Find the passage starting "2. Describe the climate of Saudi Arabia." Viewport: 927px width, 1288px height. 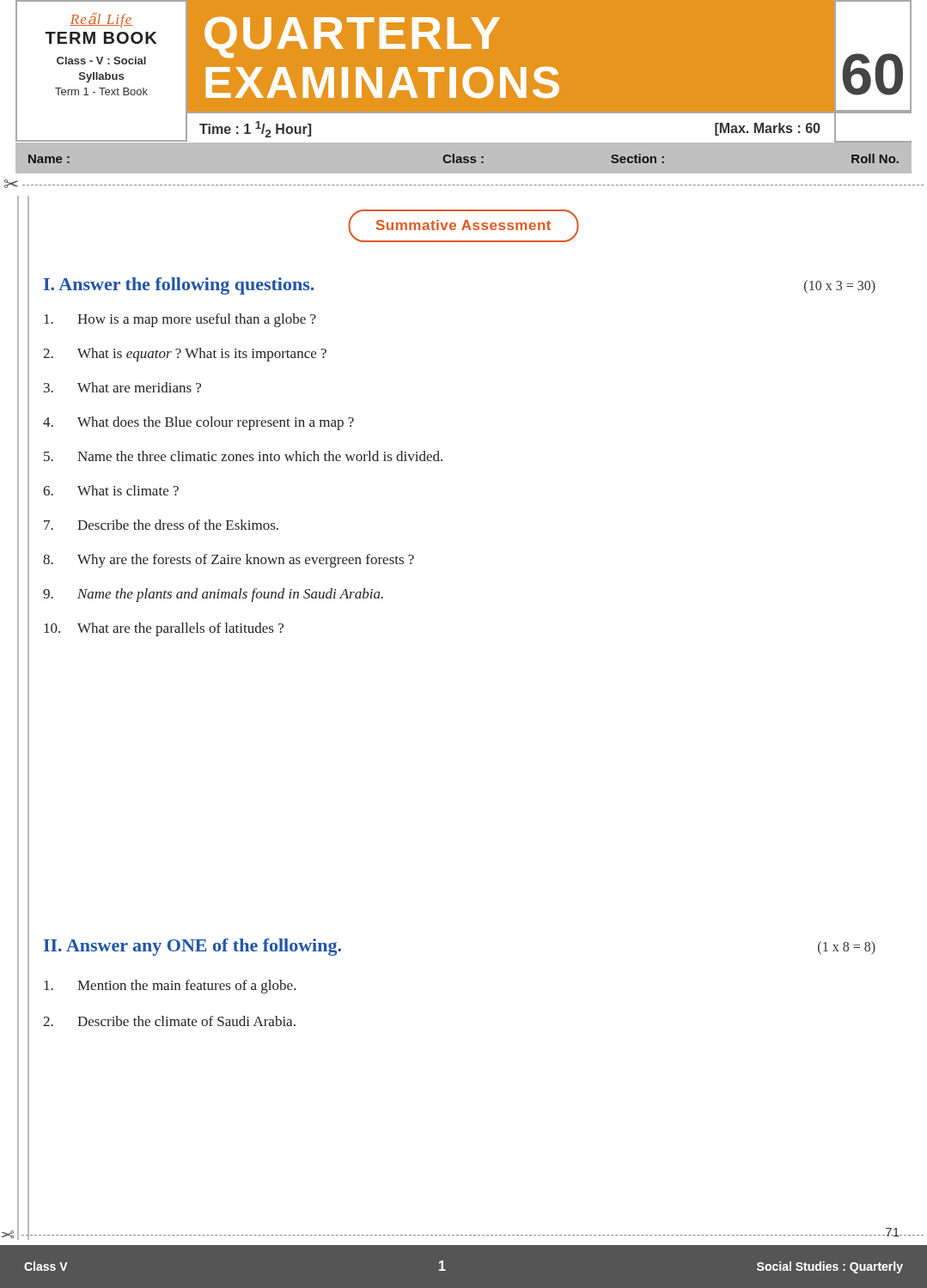point(170,1022)
